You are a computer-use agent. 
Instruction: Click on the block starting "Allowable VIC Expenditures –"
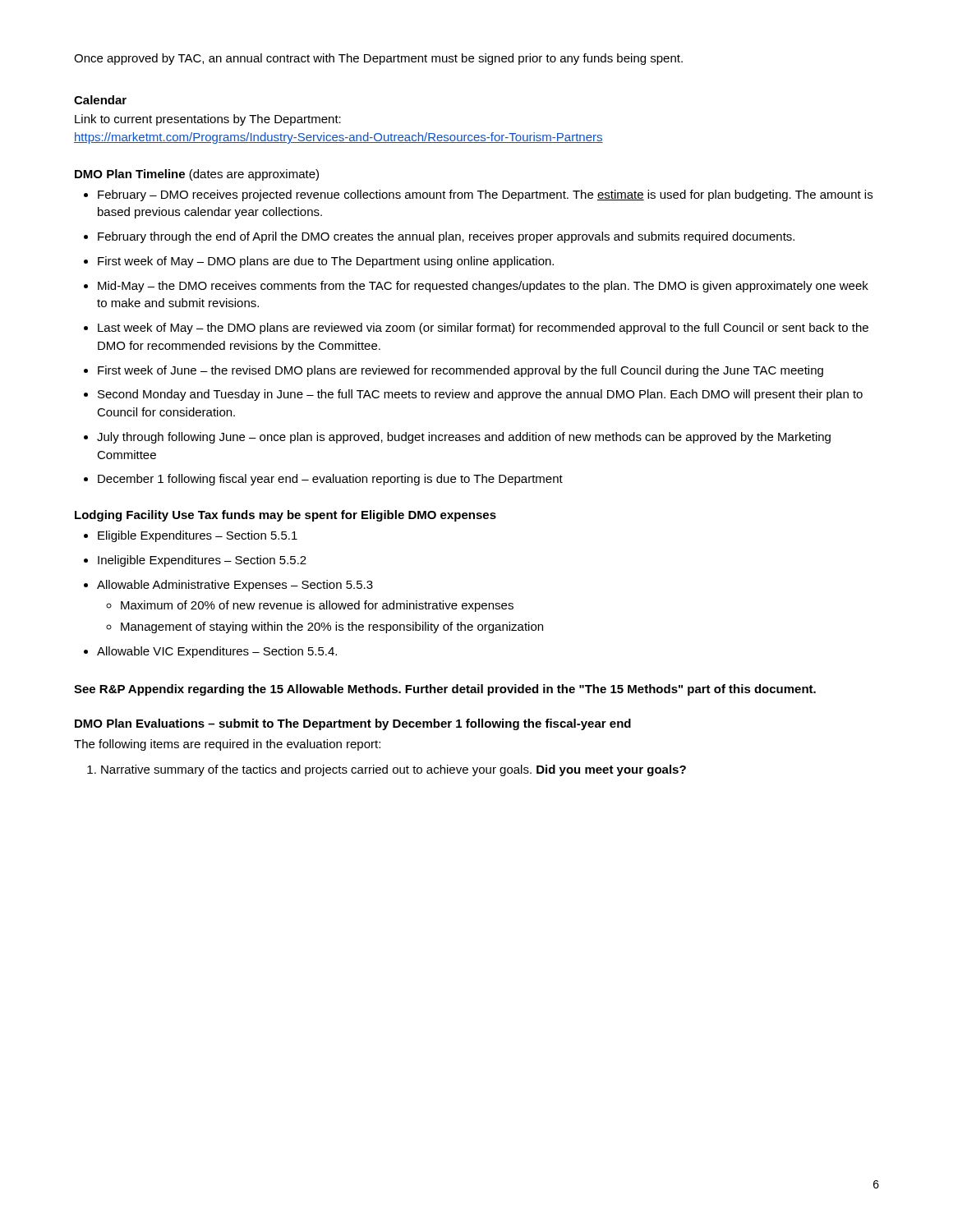tap(218, 651)
